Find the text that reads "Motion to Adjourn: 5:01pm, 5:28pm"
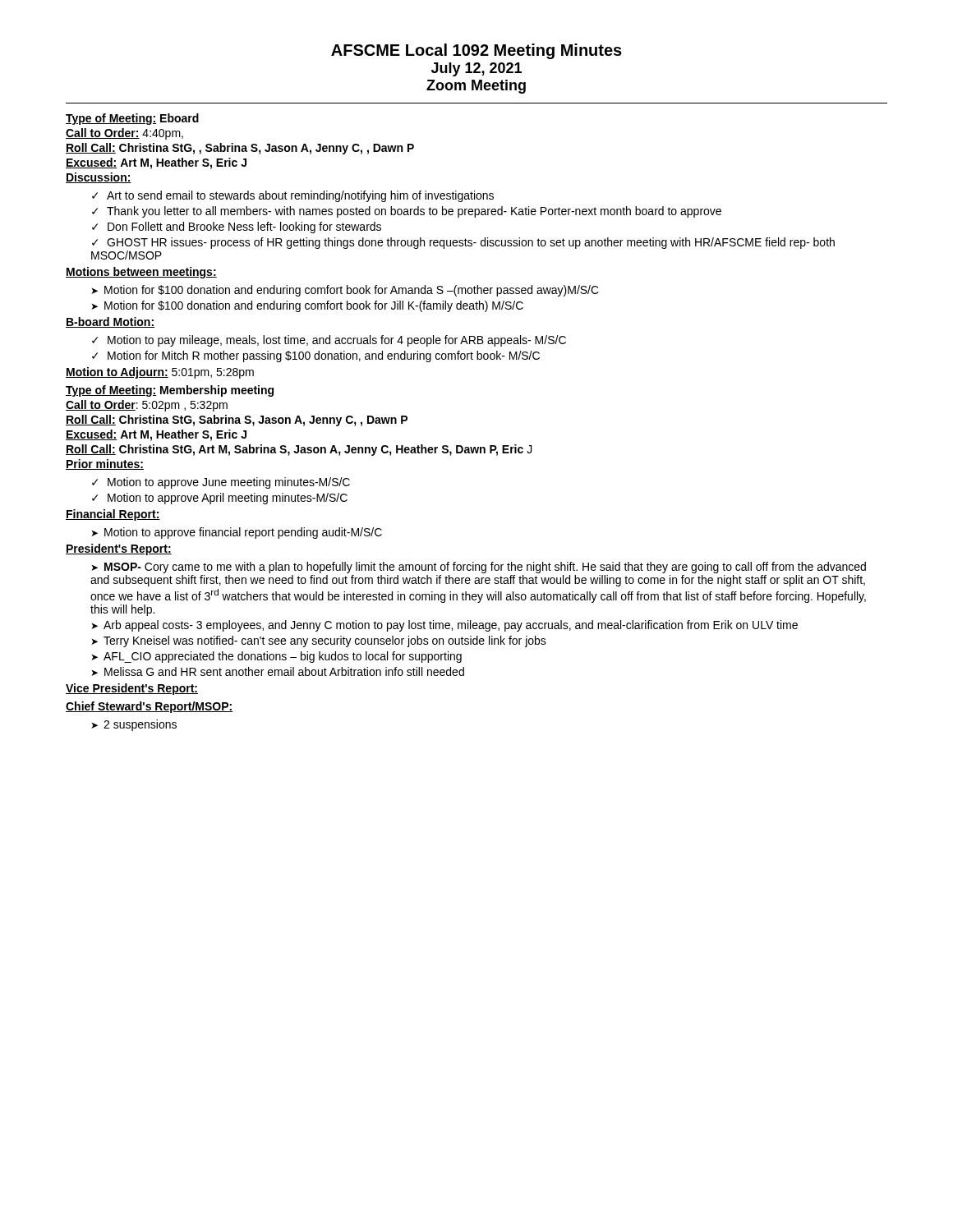This screenshot has height=1232, width=953. click(x=160, y=373)
